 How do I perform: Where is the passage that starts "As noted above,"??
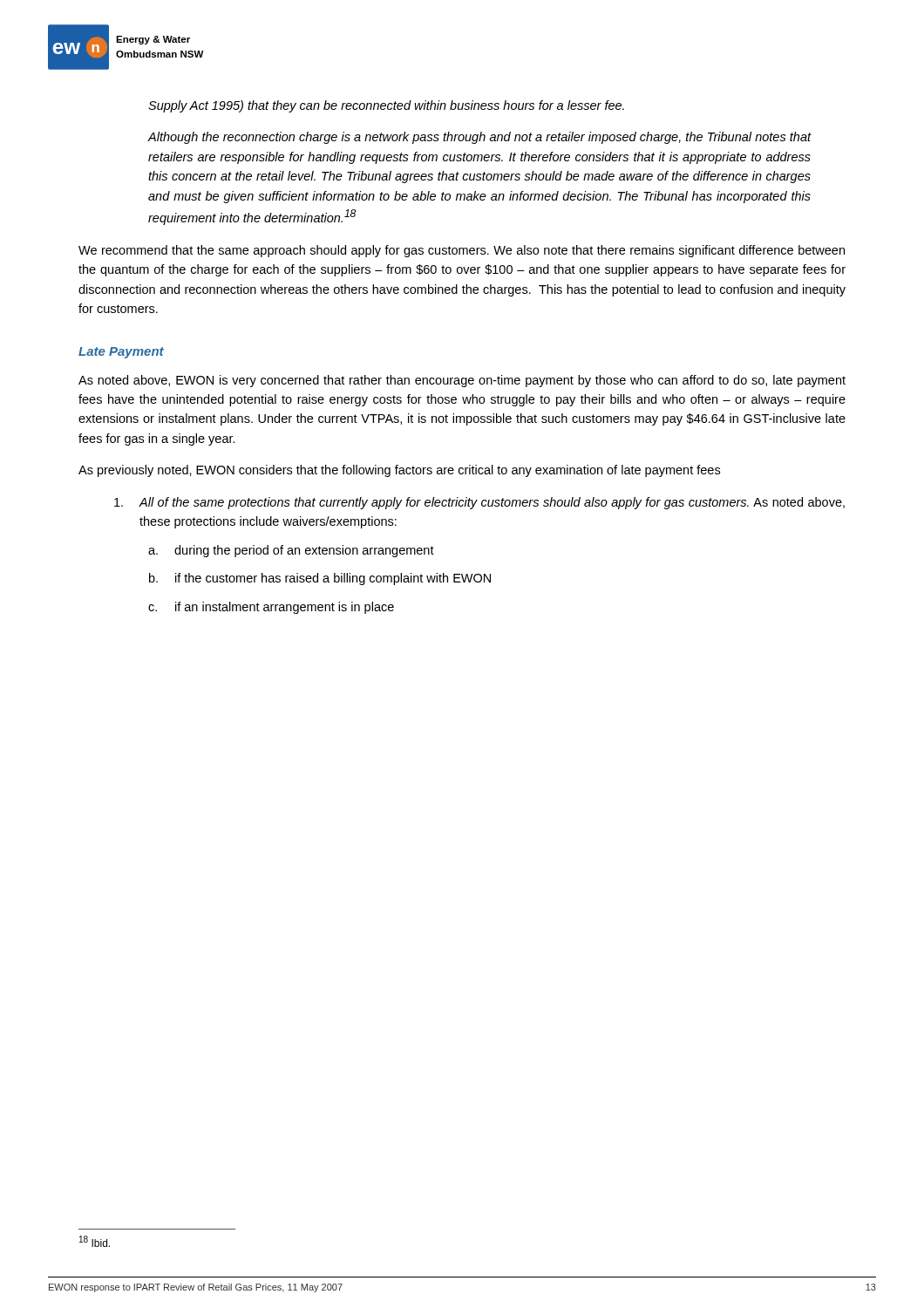(x=462, y=409)
